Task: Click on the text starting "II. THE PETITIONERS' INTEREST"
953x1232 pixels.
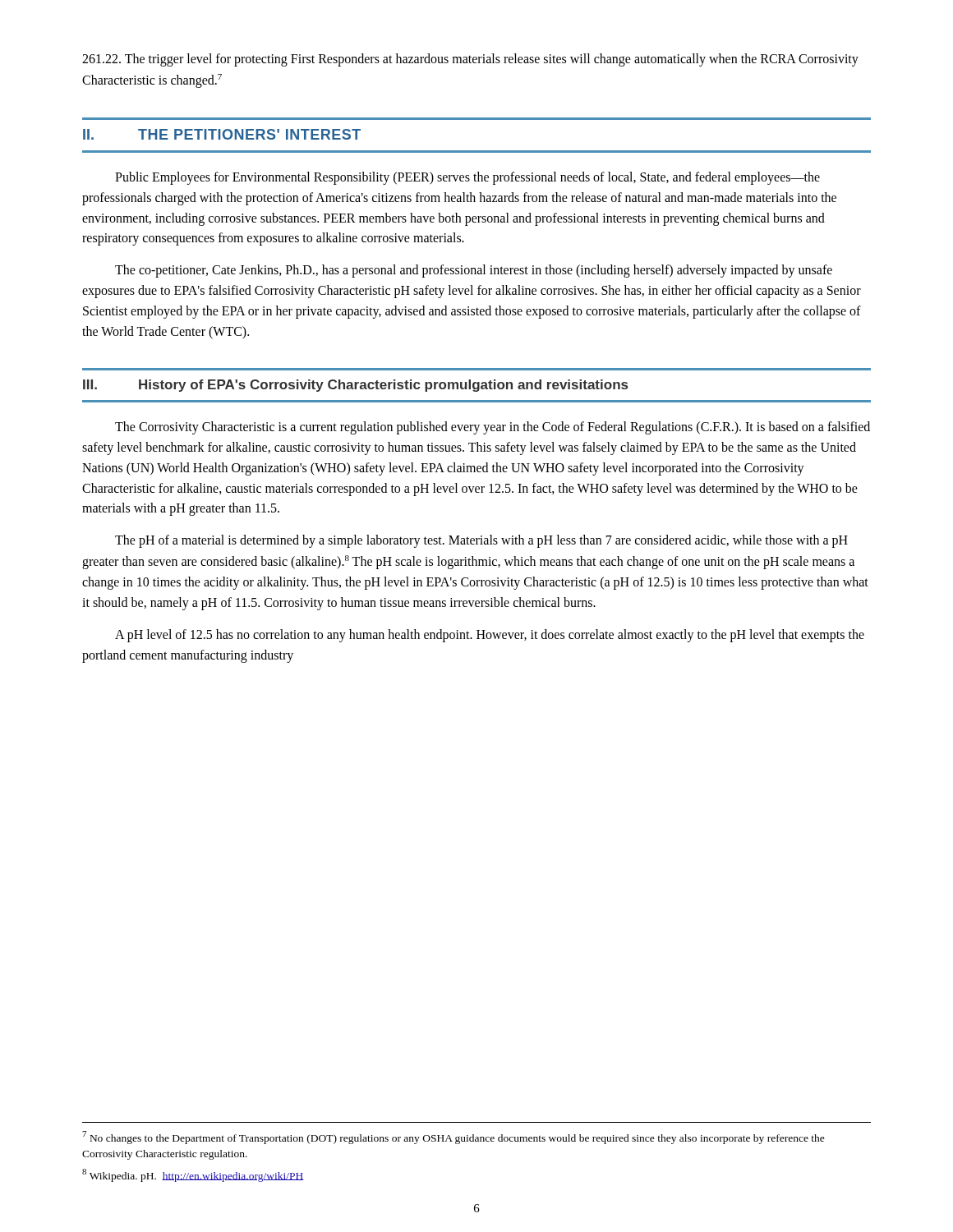Action: pos(222,135)
